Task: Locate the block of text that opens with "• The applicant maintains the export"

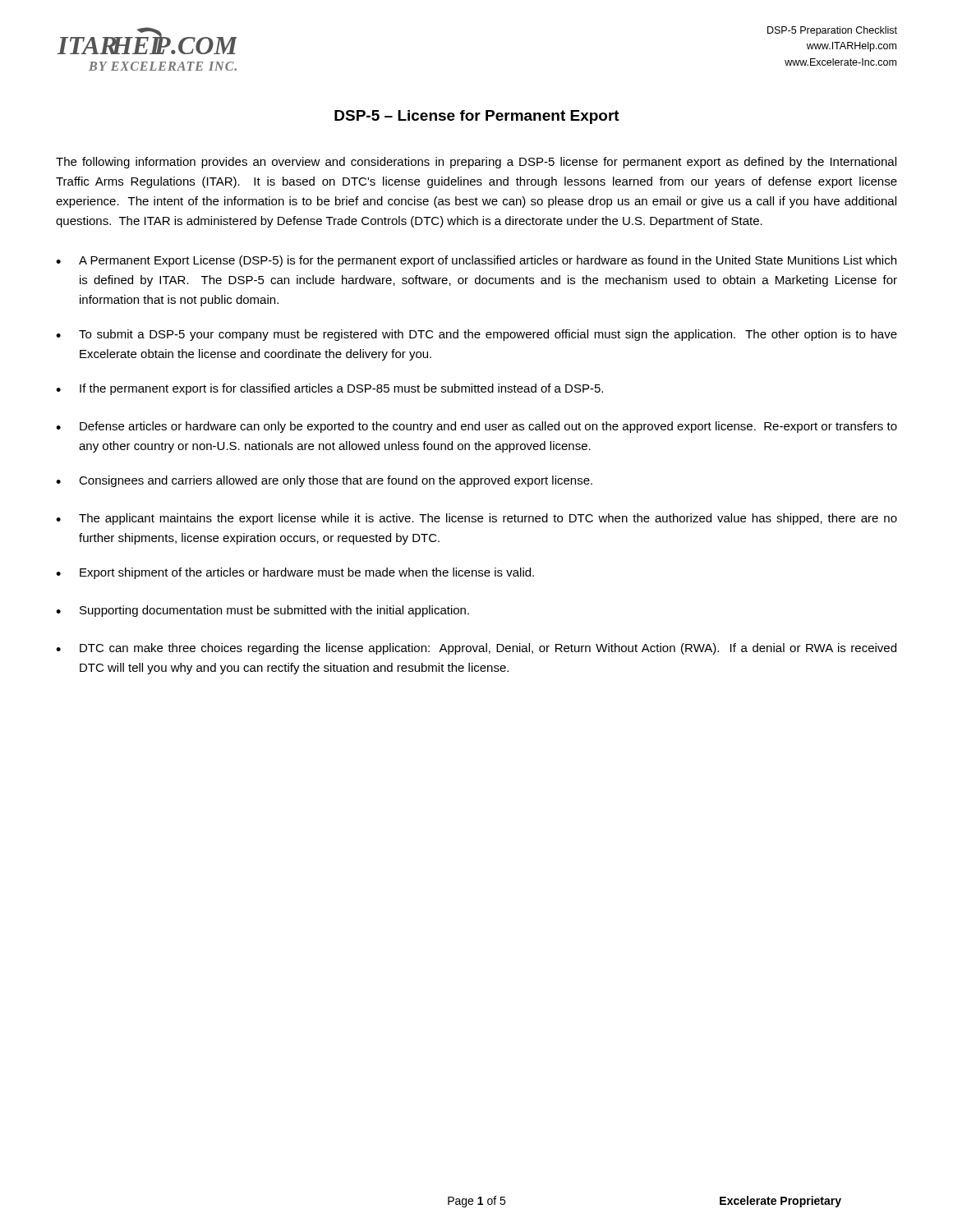Action: point(476,528)
